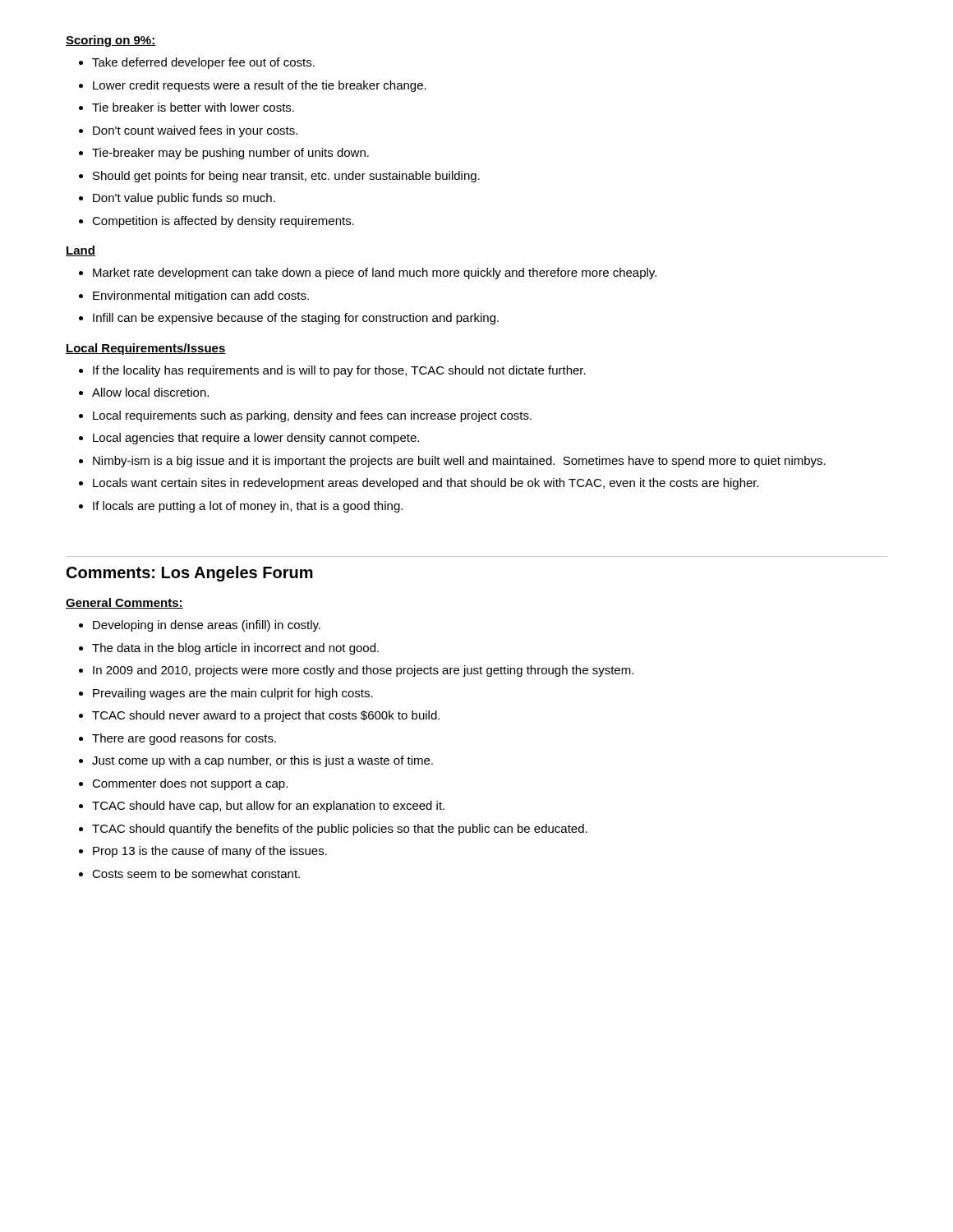Select the list item with the text "TCAC should never award to a project"
The width and height of the screenshot is (953, 1232).
[x=266, y=716]
